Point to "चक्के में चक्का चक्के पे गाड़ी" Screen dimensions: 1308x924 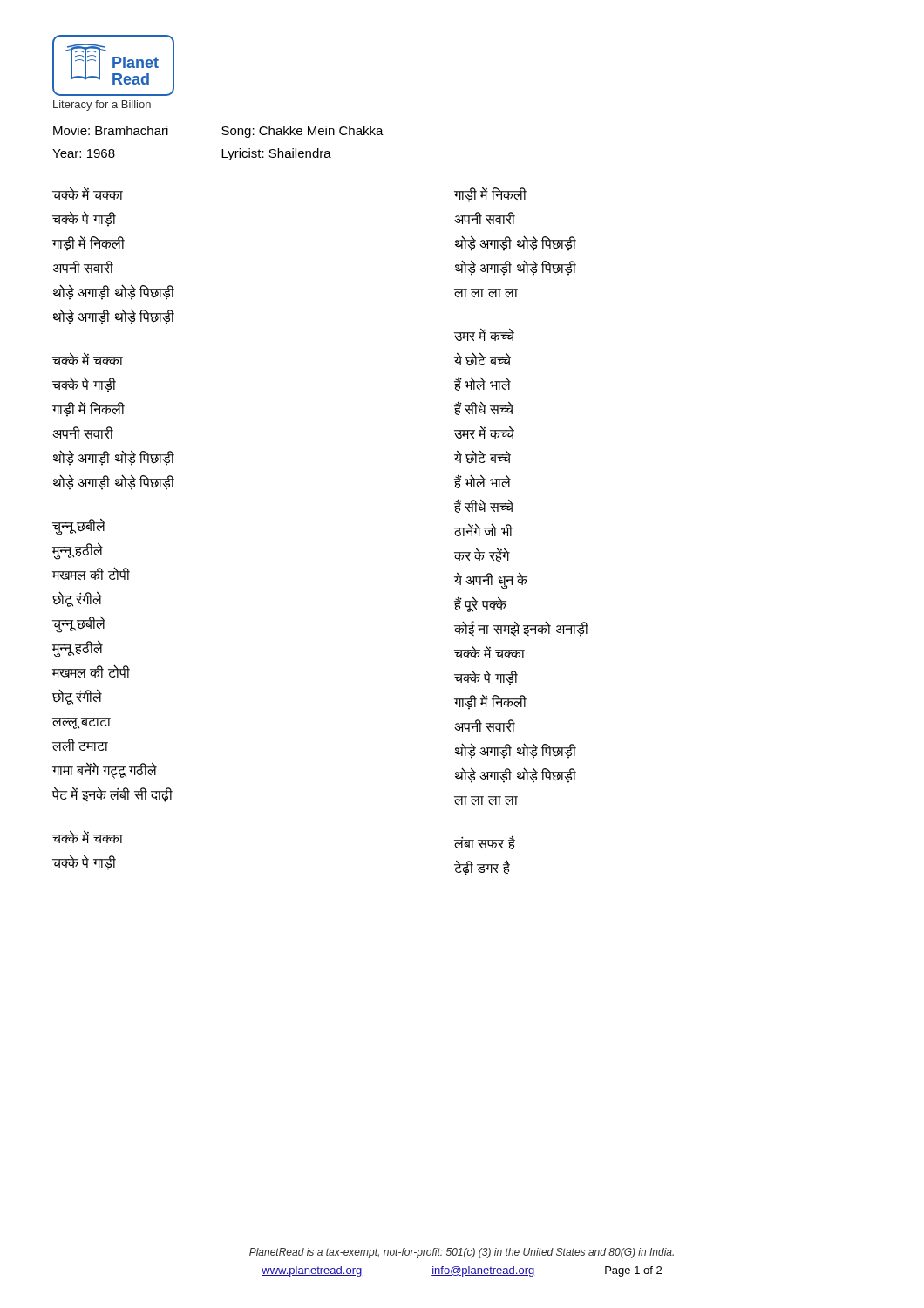88,837
